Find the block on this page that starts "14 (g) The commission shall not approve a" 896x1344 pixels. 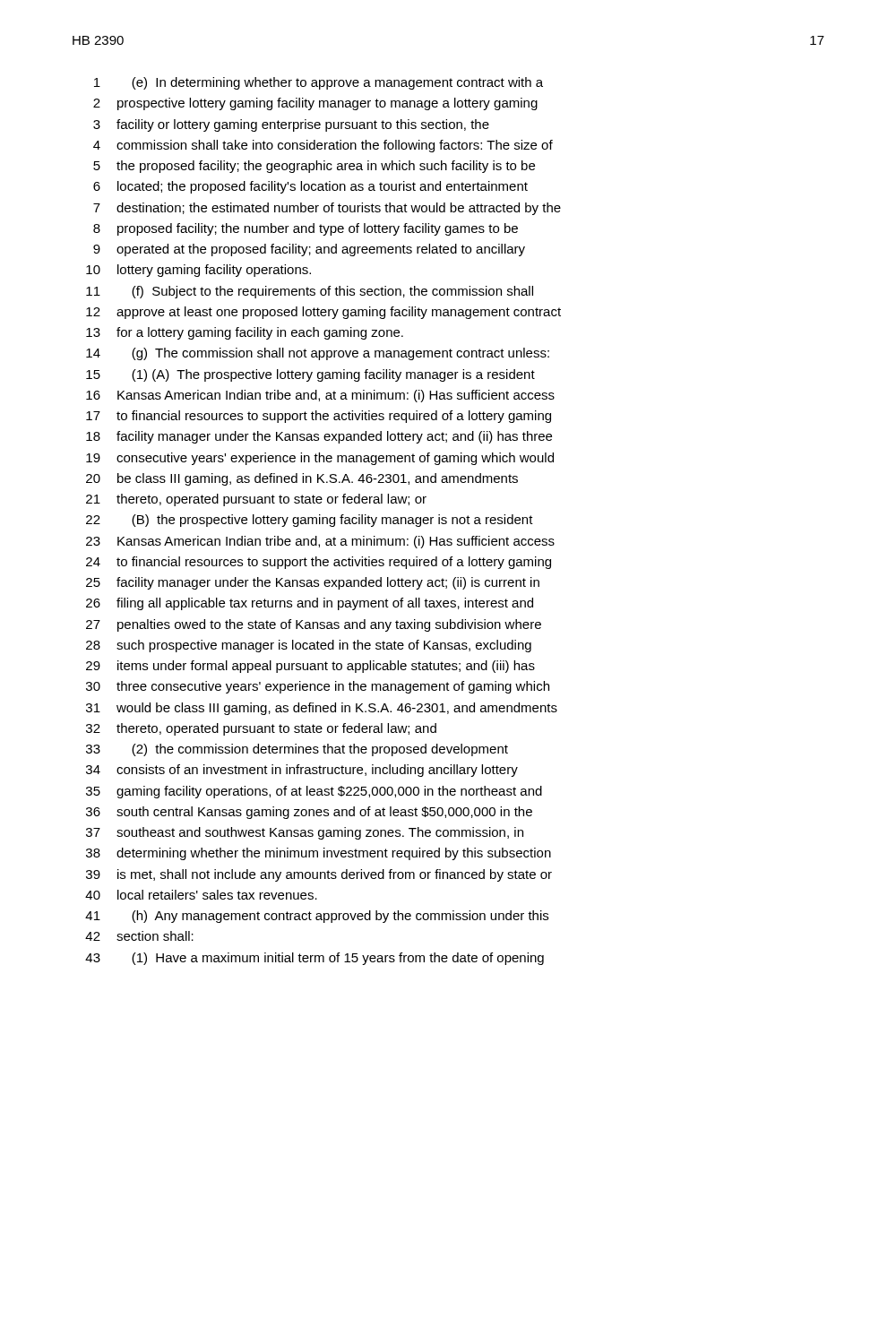pyautogui.click(x=448, y=353)
